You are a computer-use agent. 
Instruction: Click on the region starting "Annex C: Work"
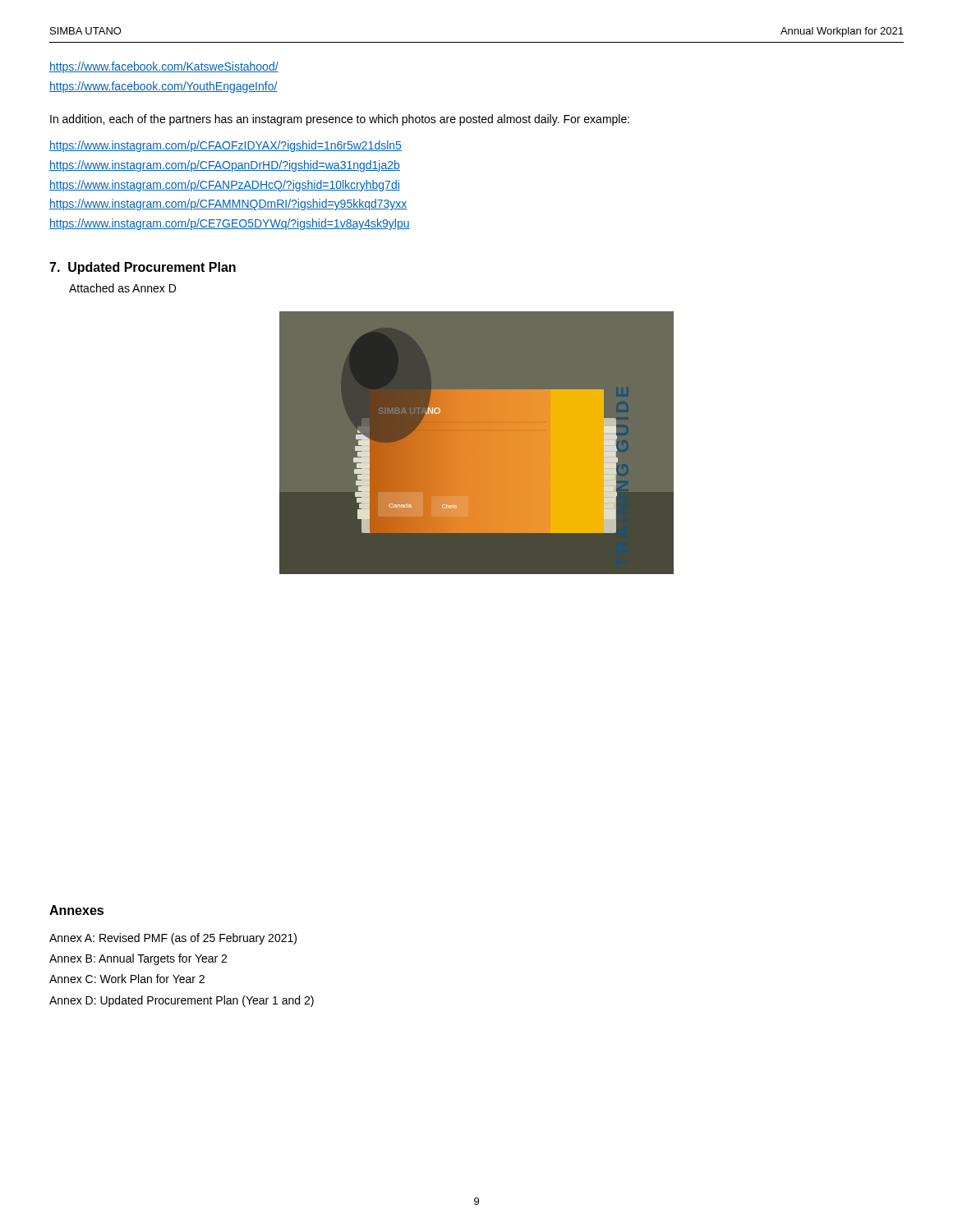[127, 979]
